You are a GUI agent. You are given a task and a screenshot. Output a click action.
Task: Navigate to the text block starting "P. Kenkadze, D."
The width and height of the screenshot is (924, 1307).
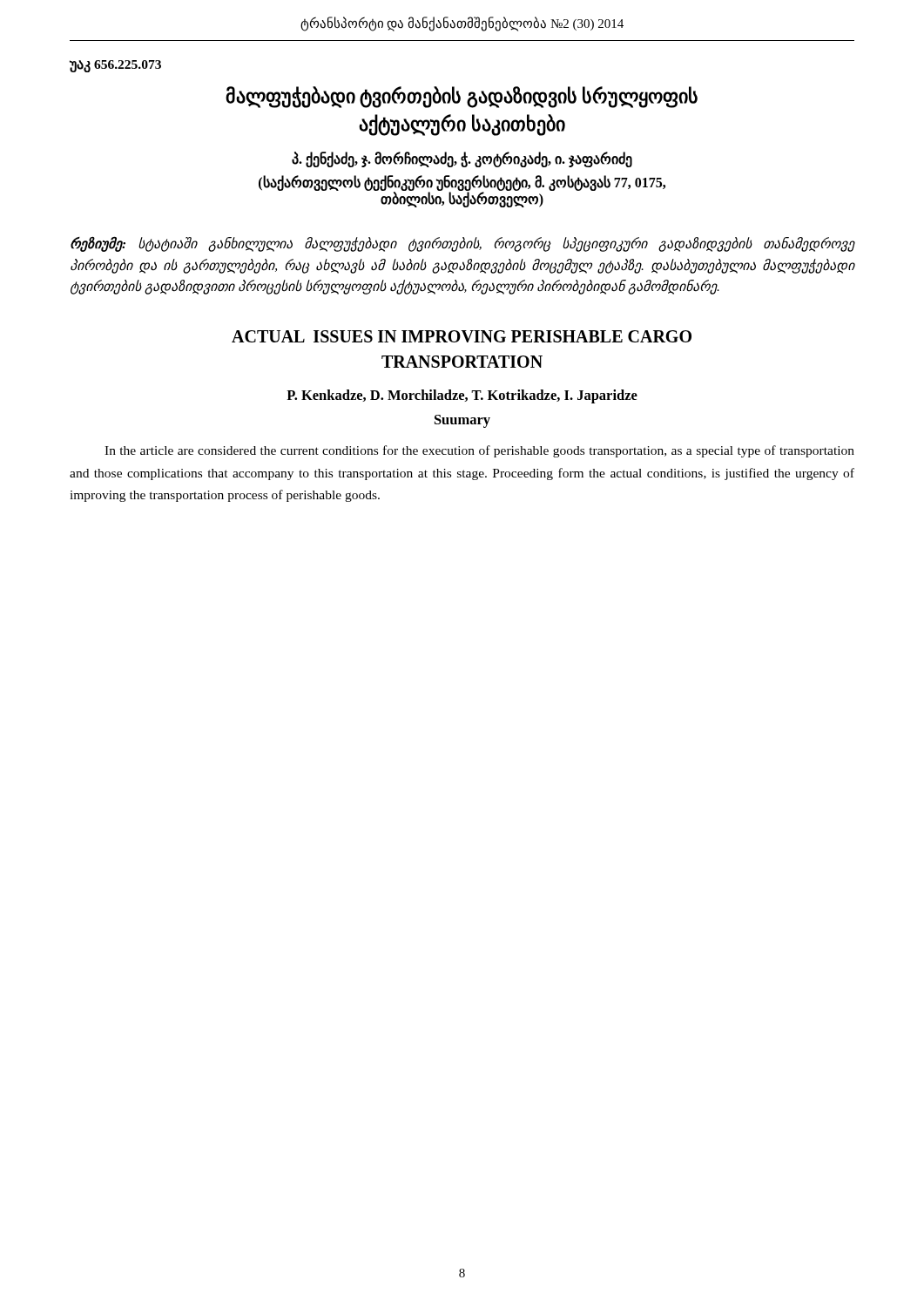(x=462, y=395)
